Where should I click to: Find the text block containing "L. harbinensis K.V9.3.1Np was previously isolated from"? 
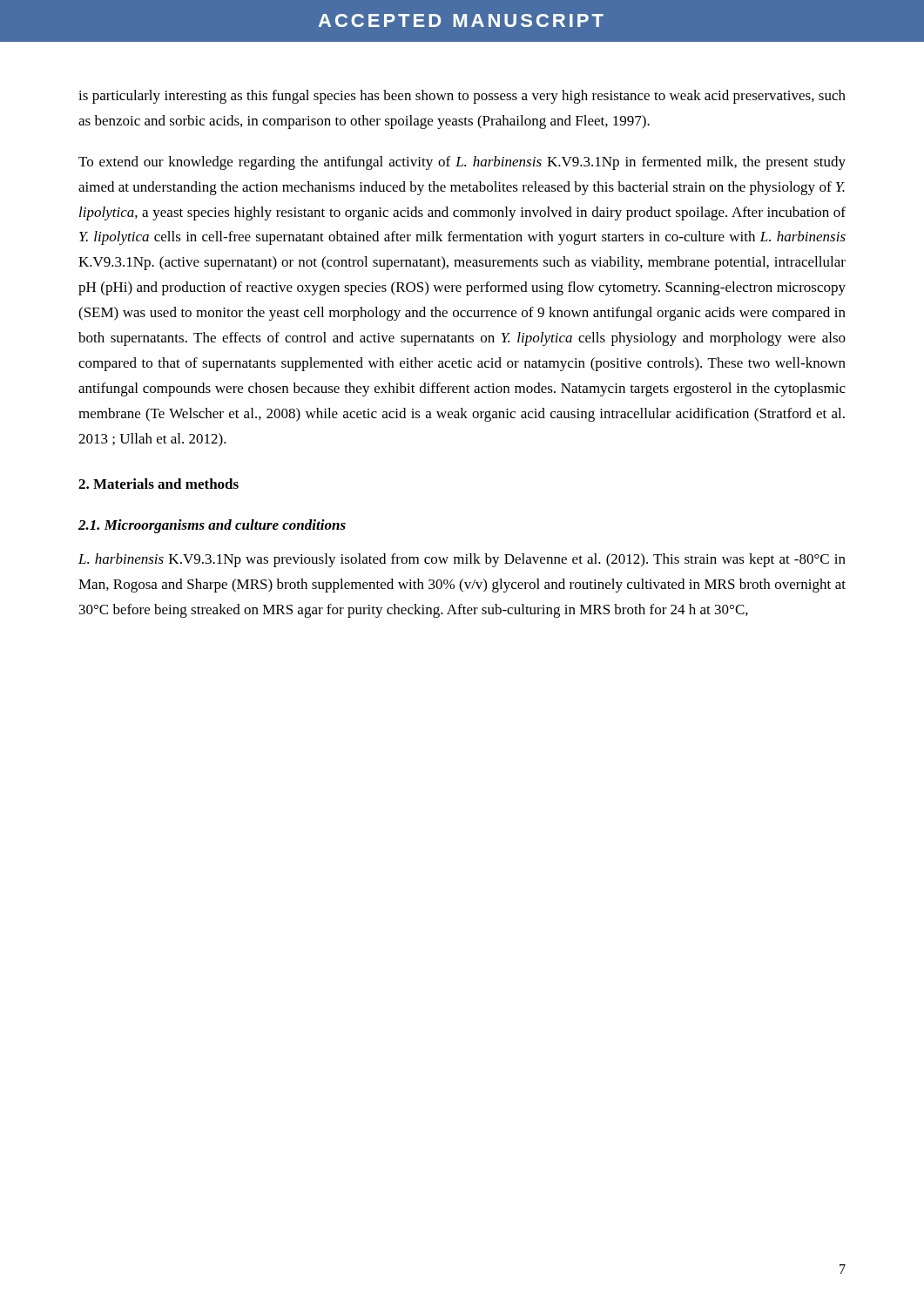click(462, 585)
